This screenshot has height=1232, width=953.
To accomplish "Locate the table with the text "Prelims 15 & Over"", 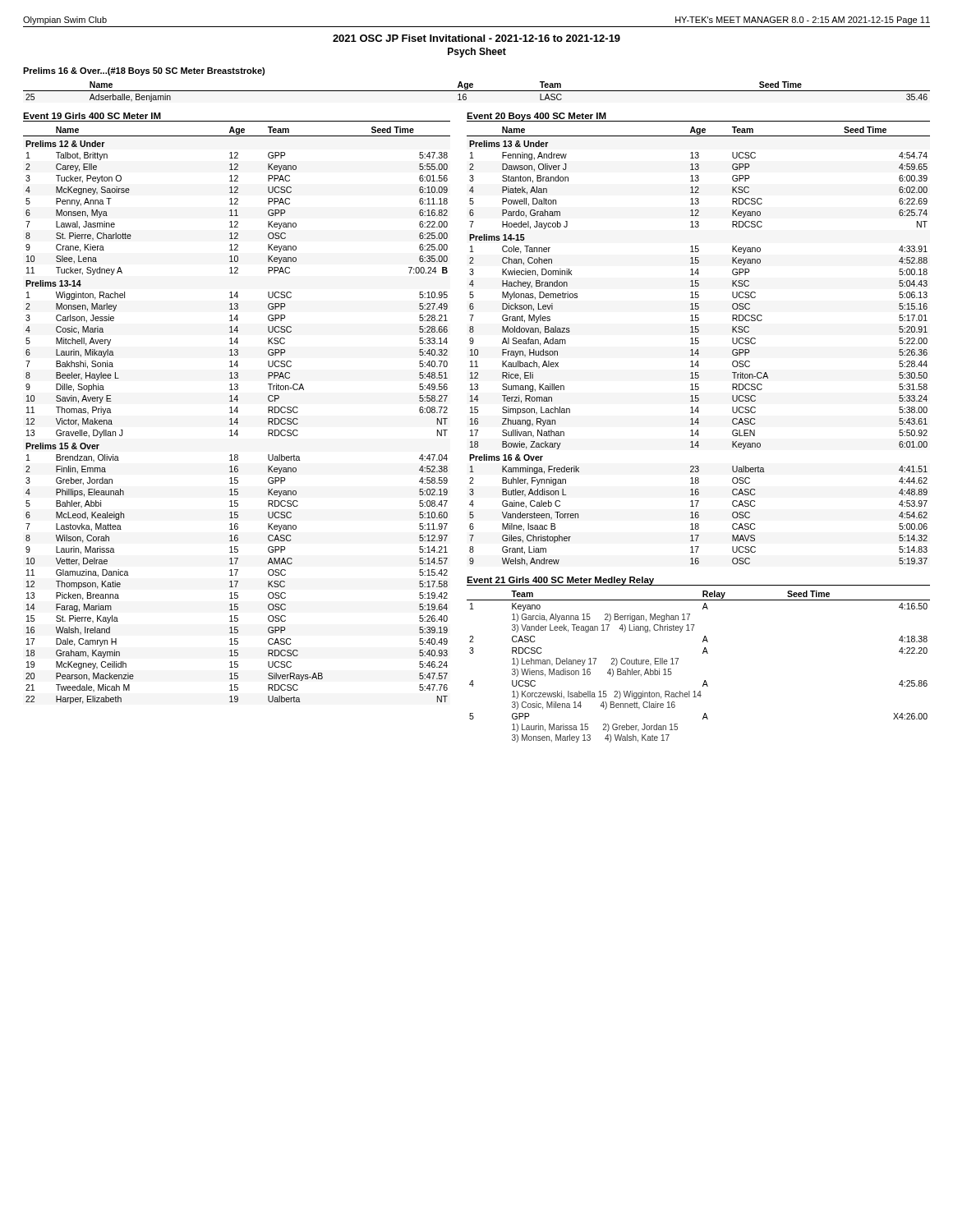I will [x=237, y=414].
